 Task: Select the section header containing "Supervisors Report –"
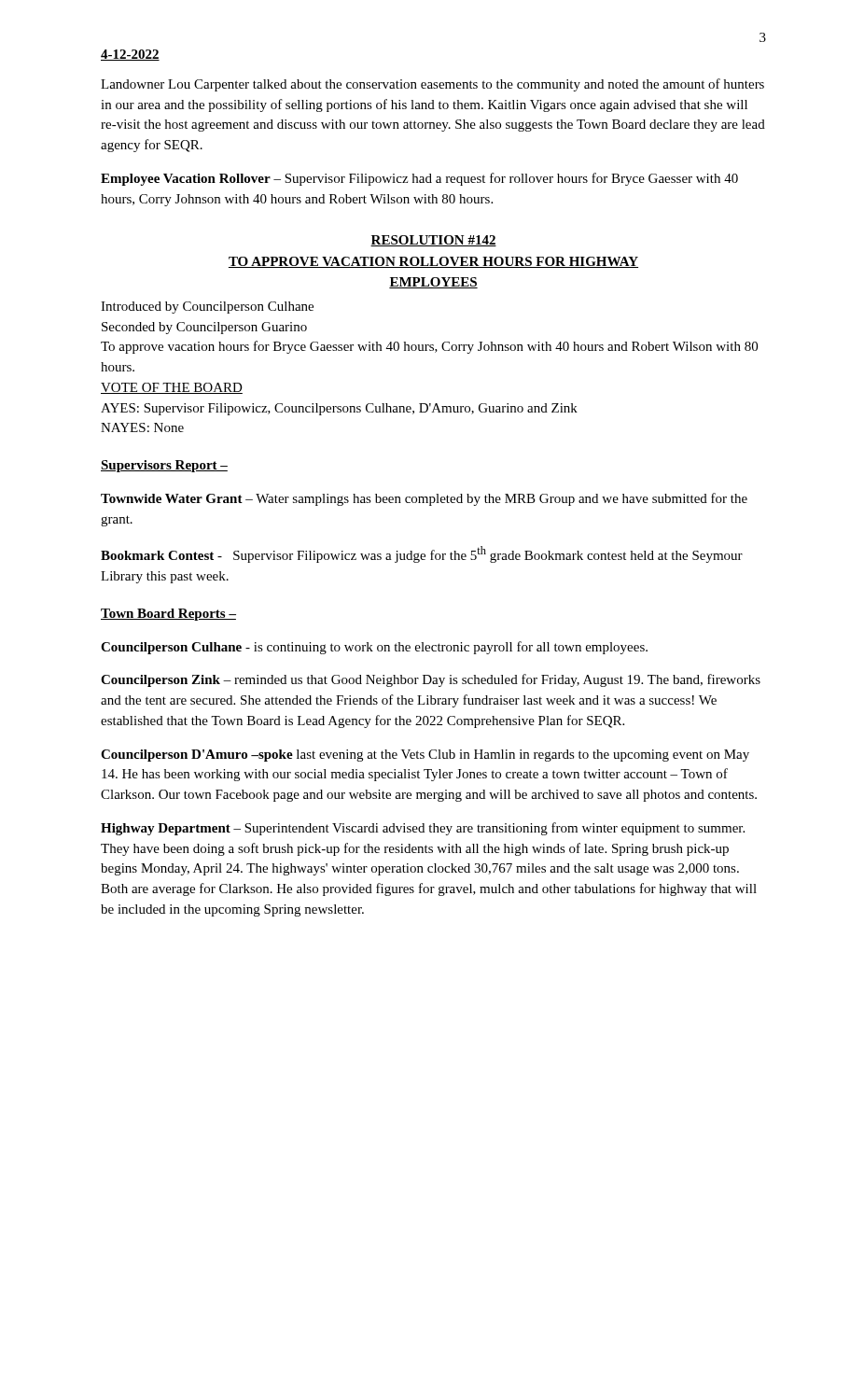164,465
